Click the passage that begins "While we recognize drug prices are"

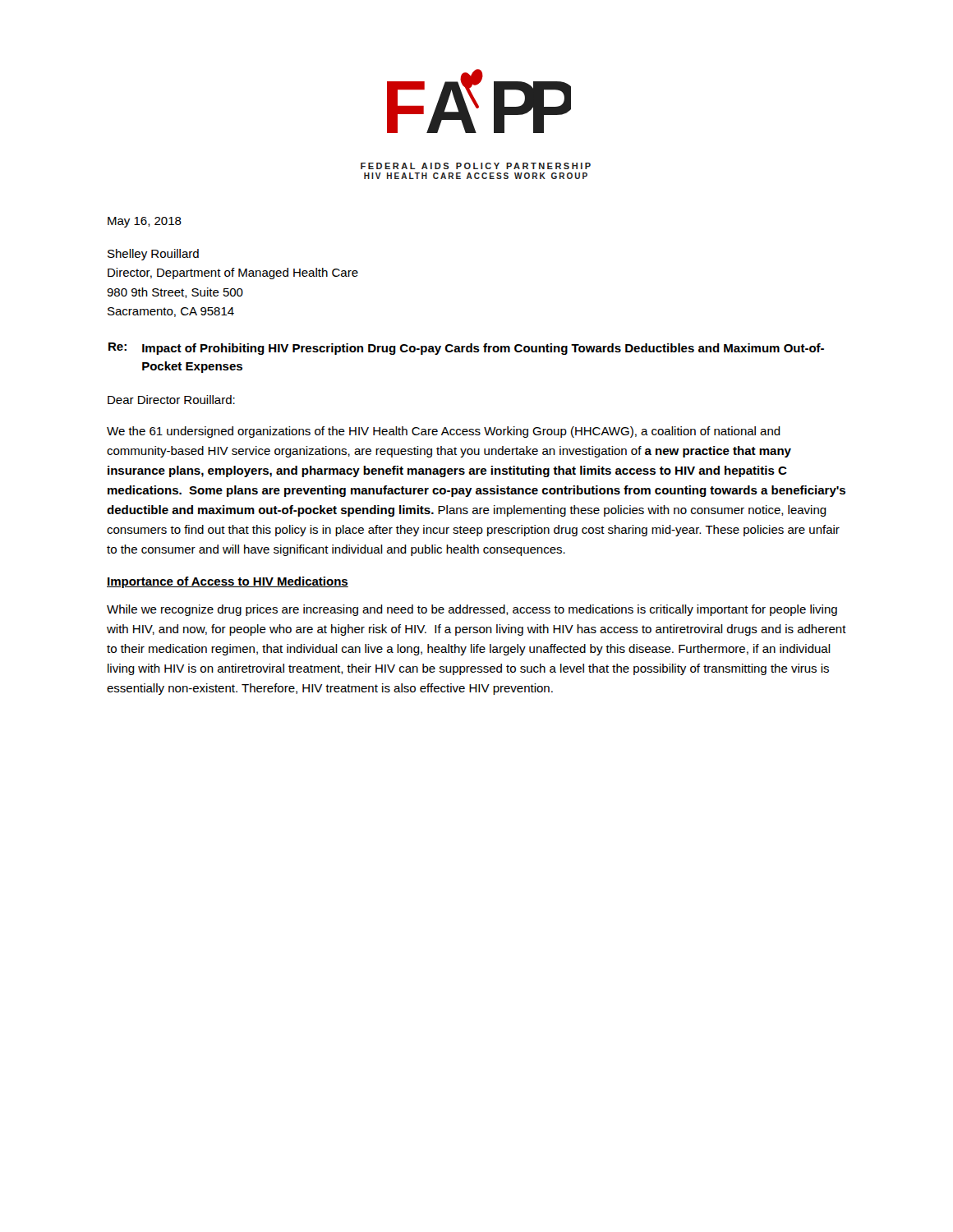tap(476, 648)
